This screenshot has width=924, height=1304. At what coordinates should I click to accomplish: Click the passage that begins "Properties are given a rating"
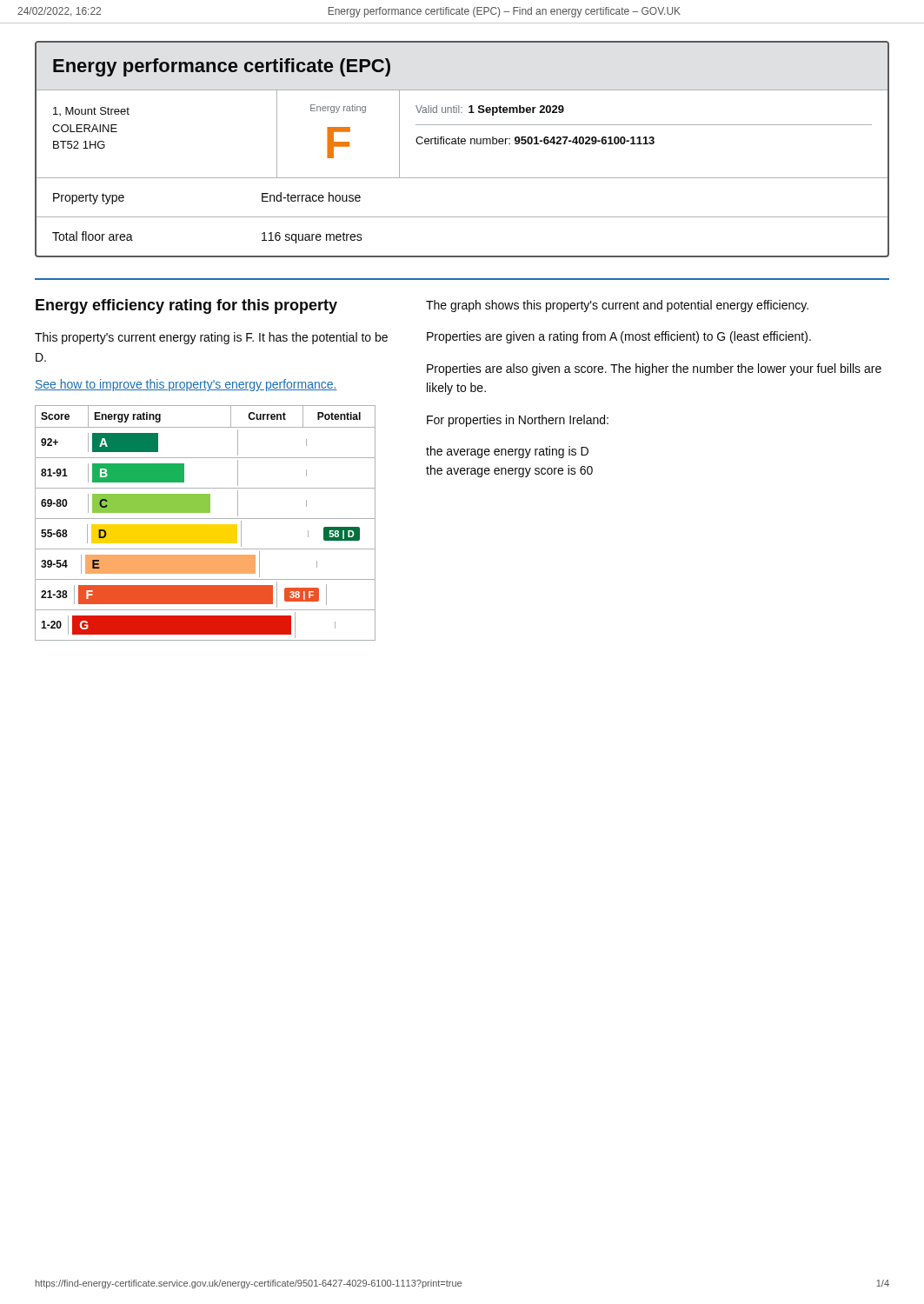tap(658, 337)
